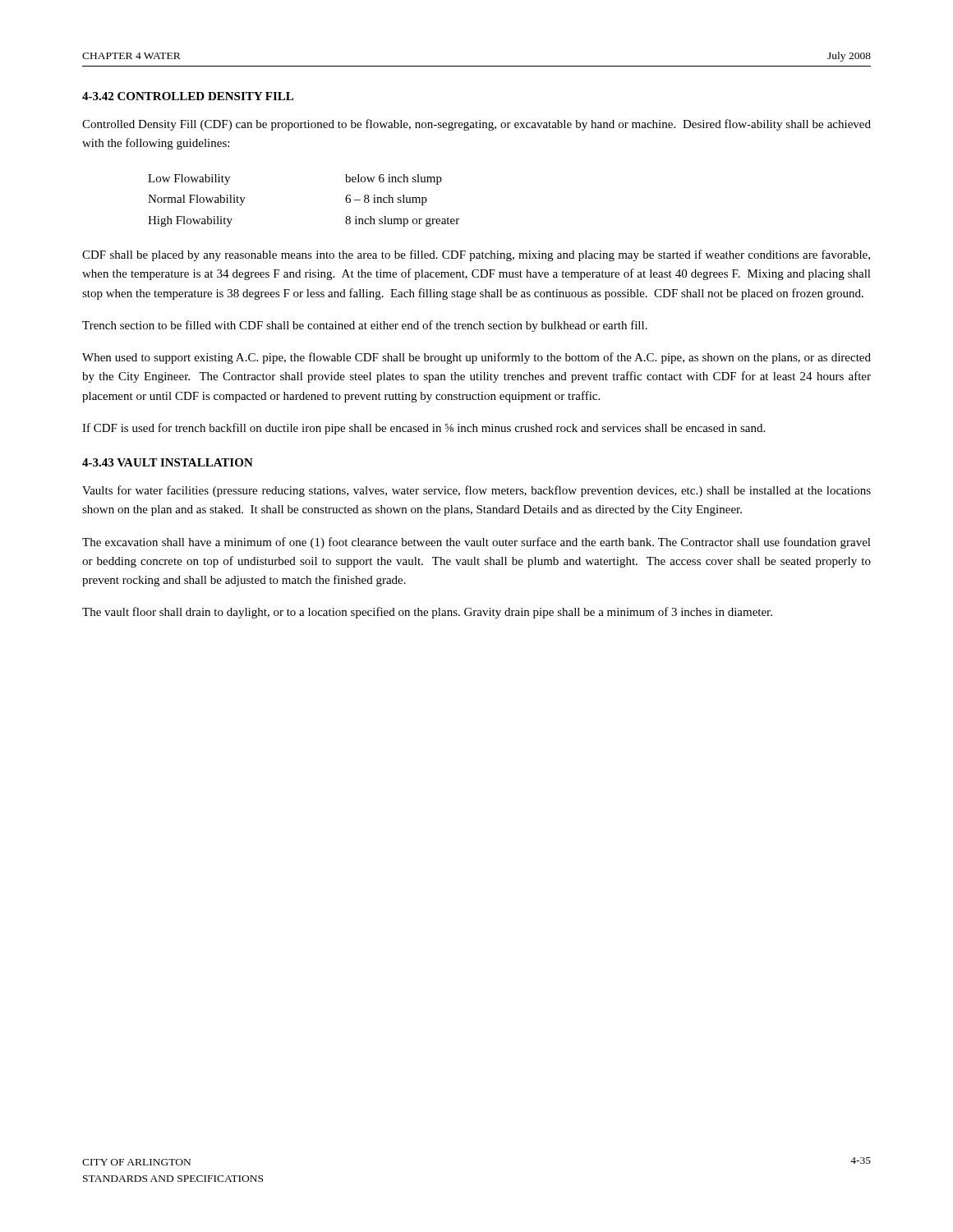This screenshot has width=953, height=1232.
Task: Locate the block of text that opens with "The excavation shall have a minimum of"
Action: tap(476, 561)
